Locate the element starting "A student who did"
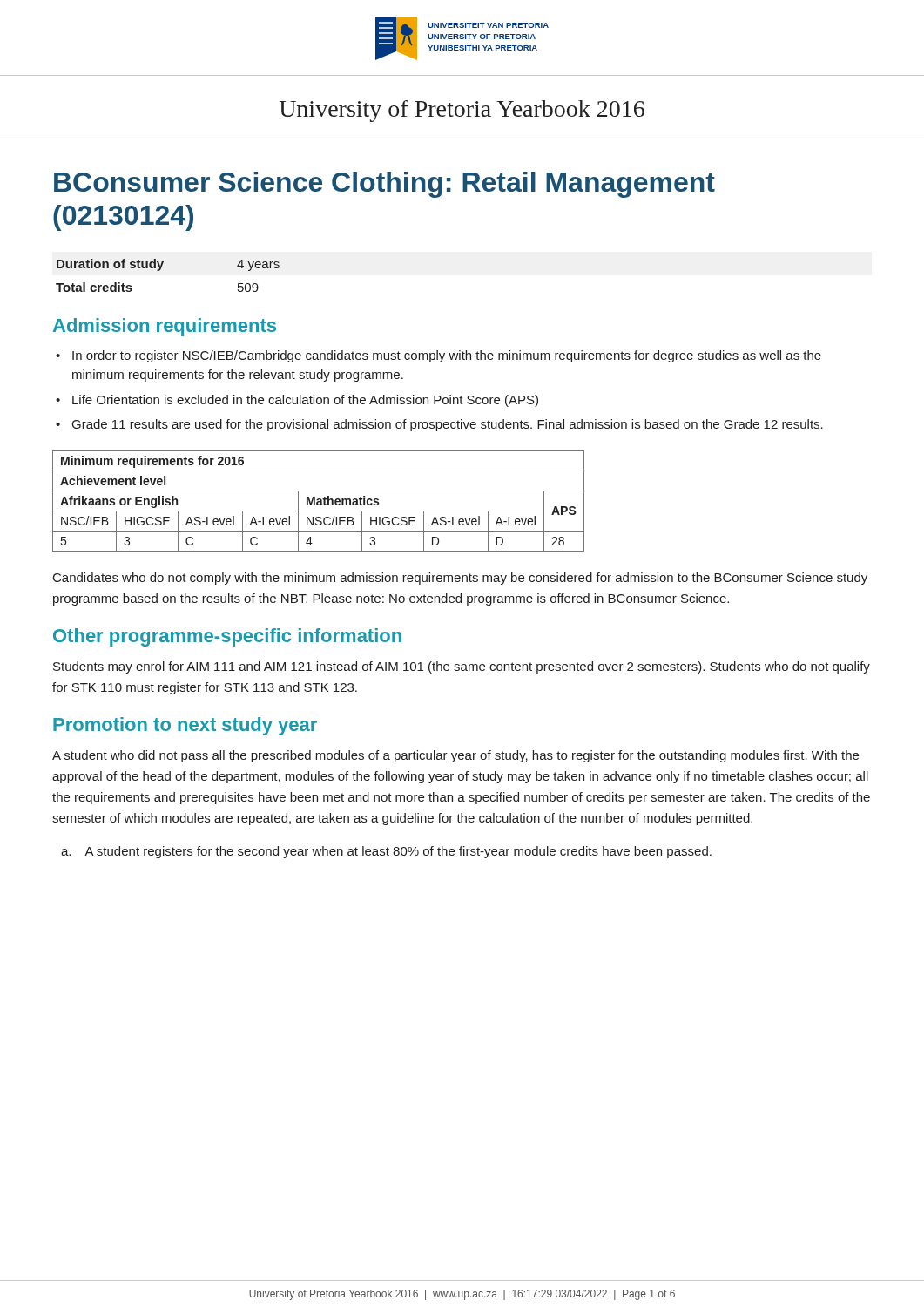This screenshot has width=924, height=1307. (x=461, y=786)
